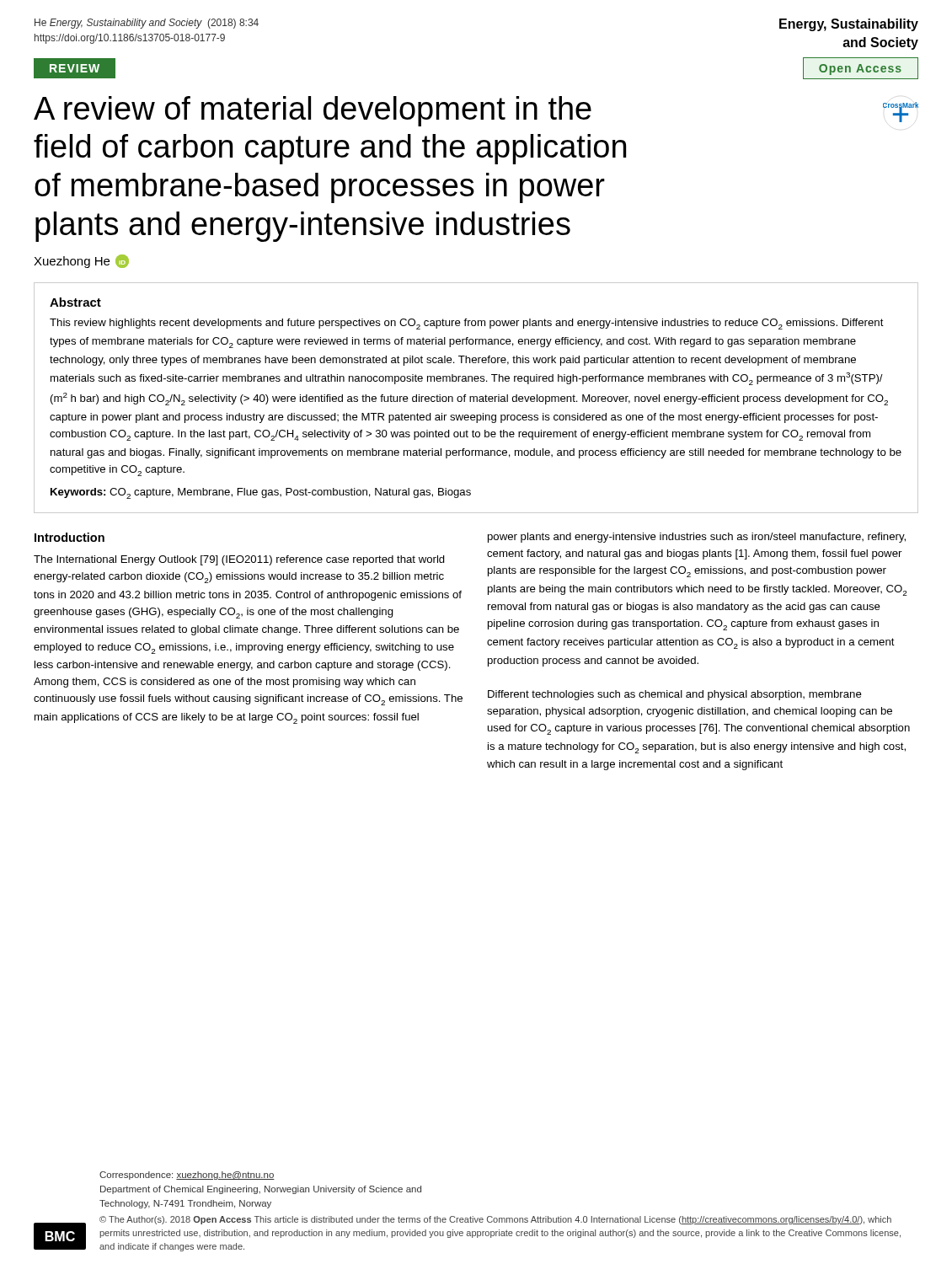This screenshot has height=1264, width=952.
Task: Select the text block that says "power plants and energy-intensive"
Action: [x=697, y=598]
